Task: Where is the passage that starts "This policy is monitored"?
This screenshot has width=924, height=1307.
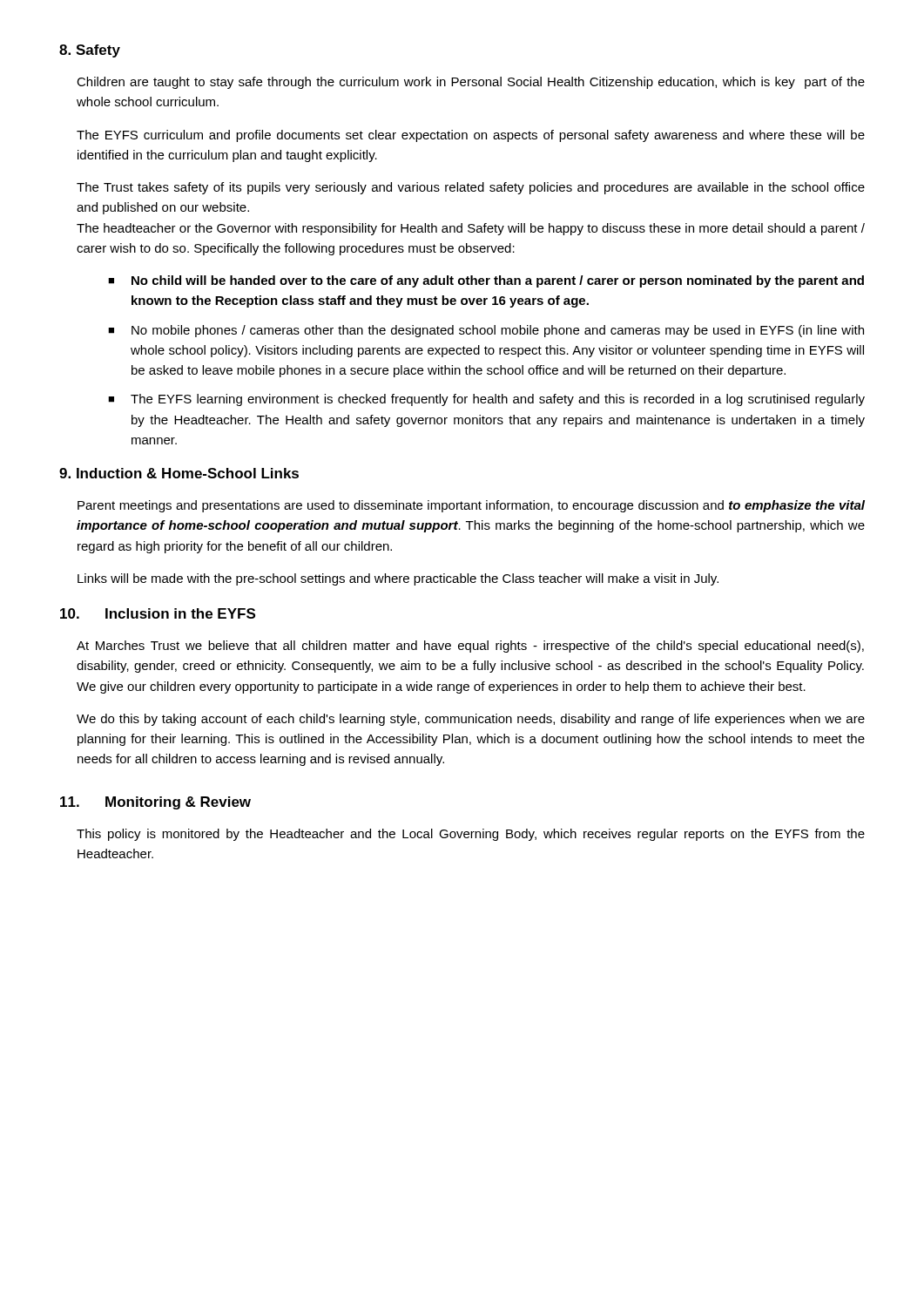Action: pyautogui.click(x=471, y=843)
